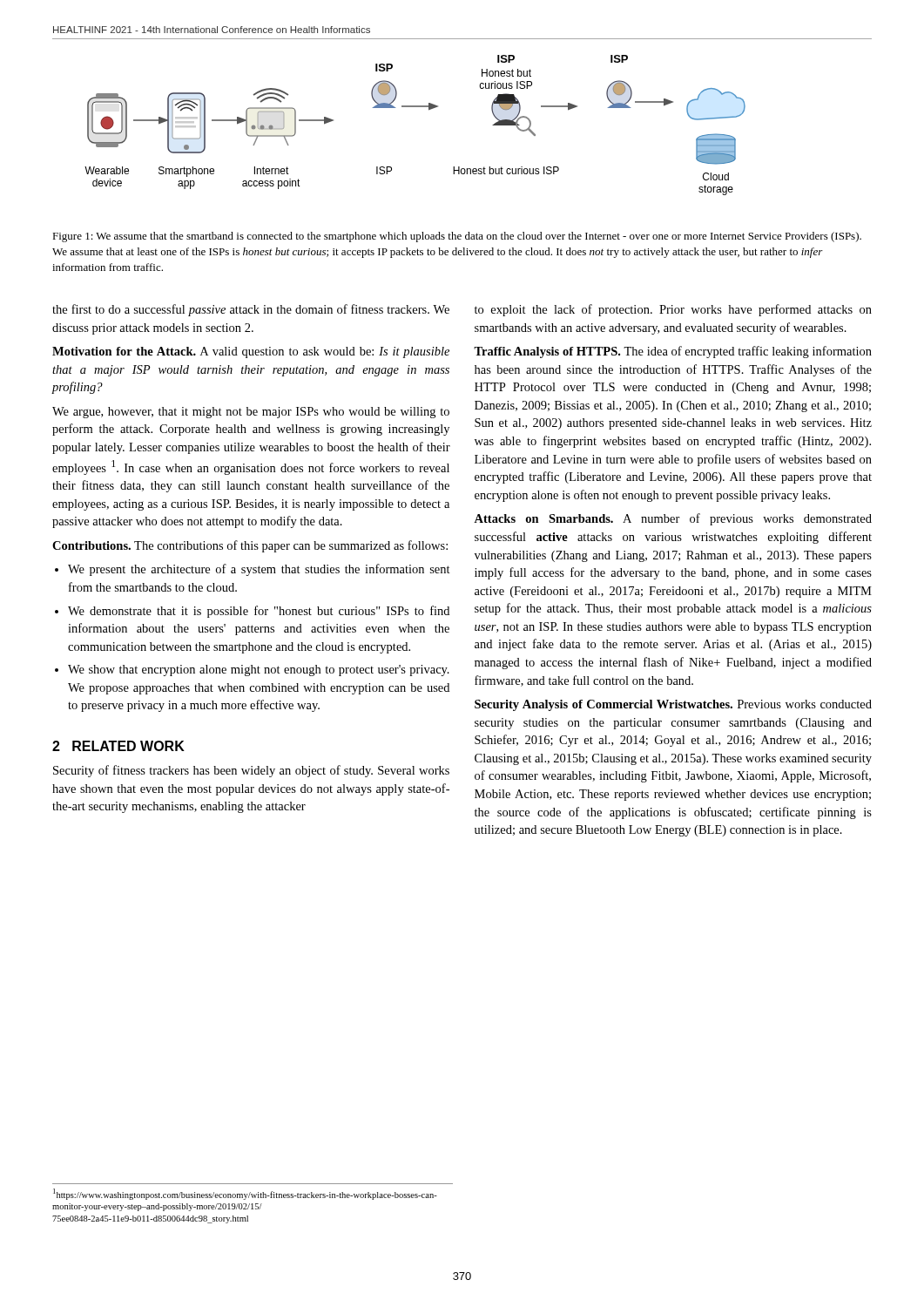
Task: Point to the block beginning "We demonstrate that it is possible for "honest"
Action: [251, 629]
